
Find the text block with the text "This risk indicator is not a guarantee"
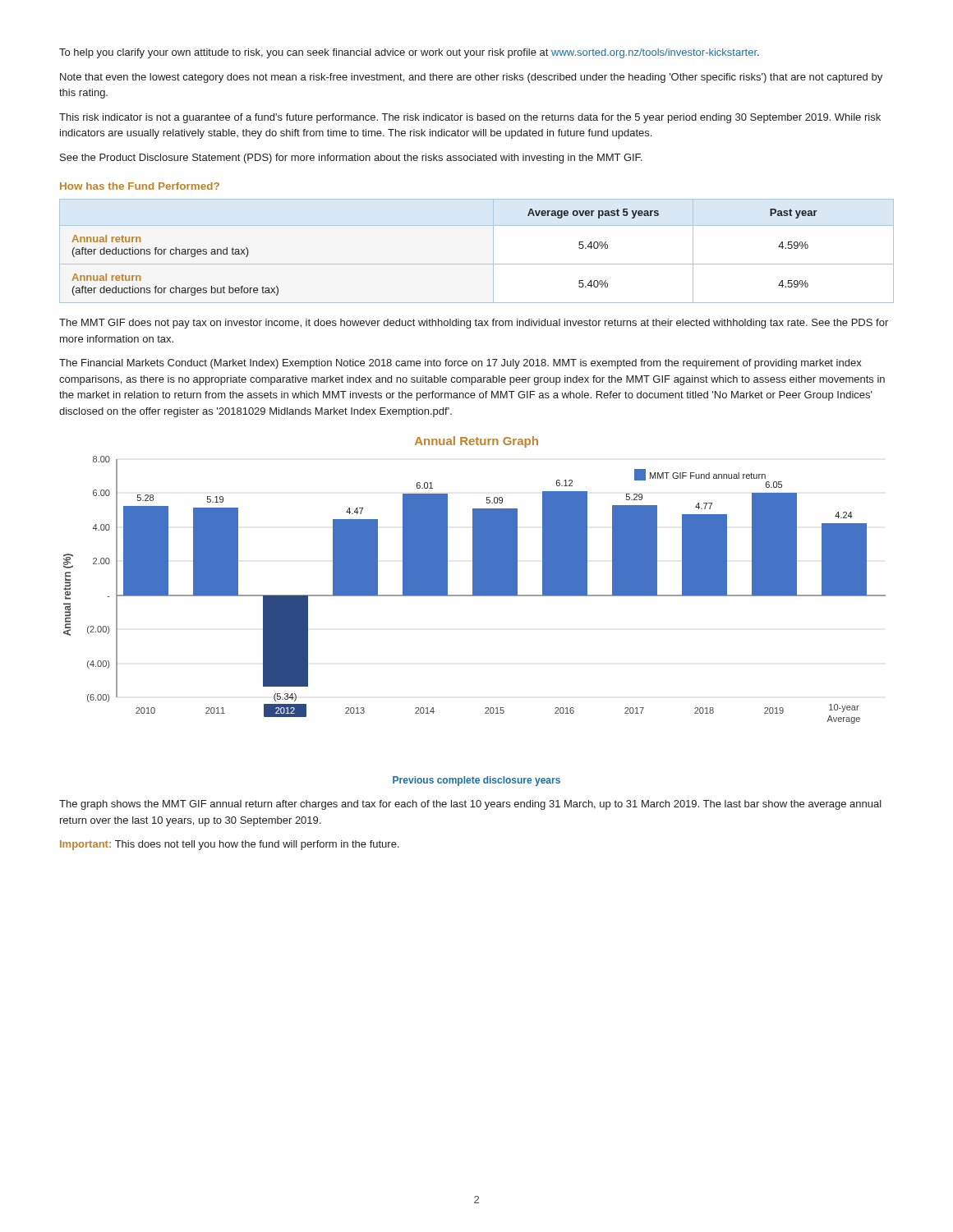point(470,125)
